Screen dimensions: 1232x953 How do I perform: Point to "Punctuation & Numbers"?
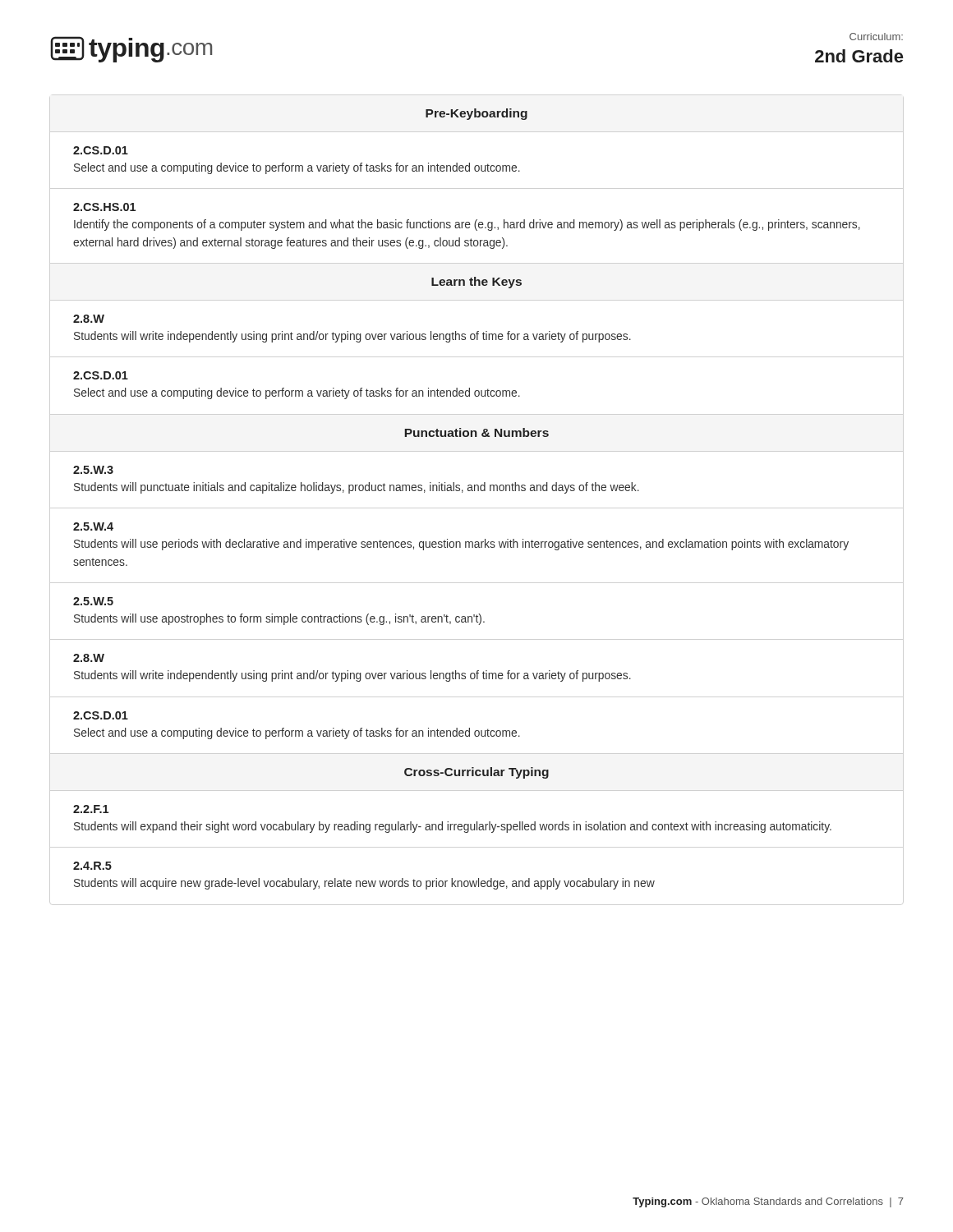pyautogui.click(x=476, y=432)
